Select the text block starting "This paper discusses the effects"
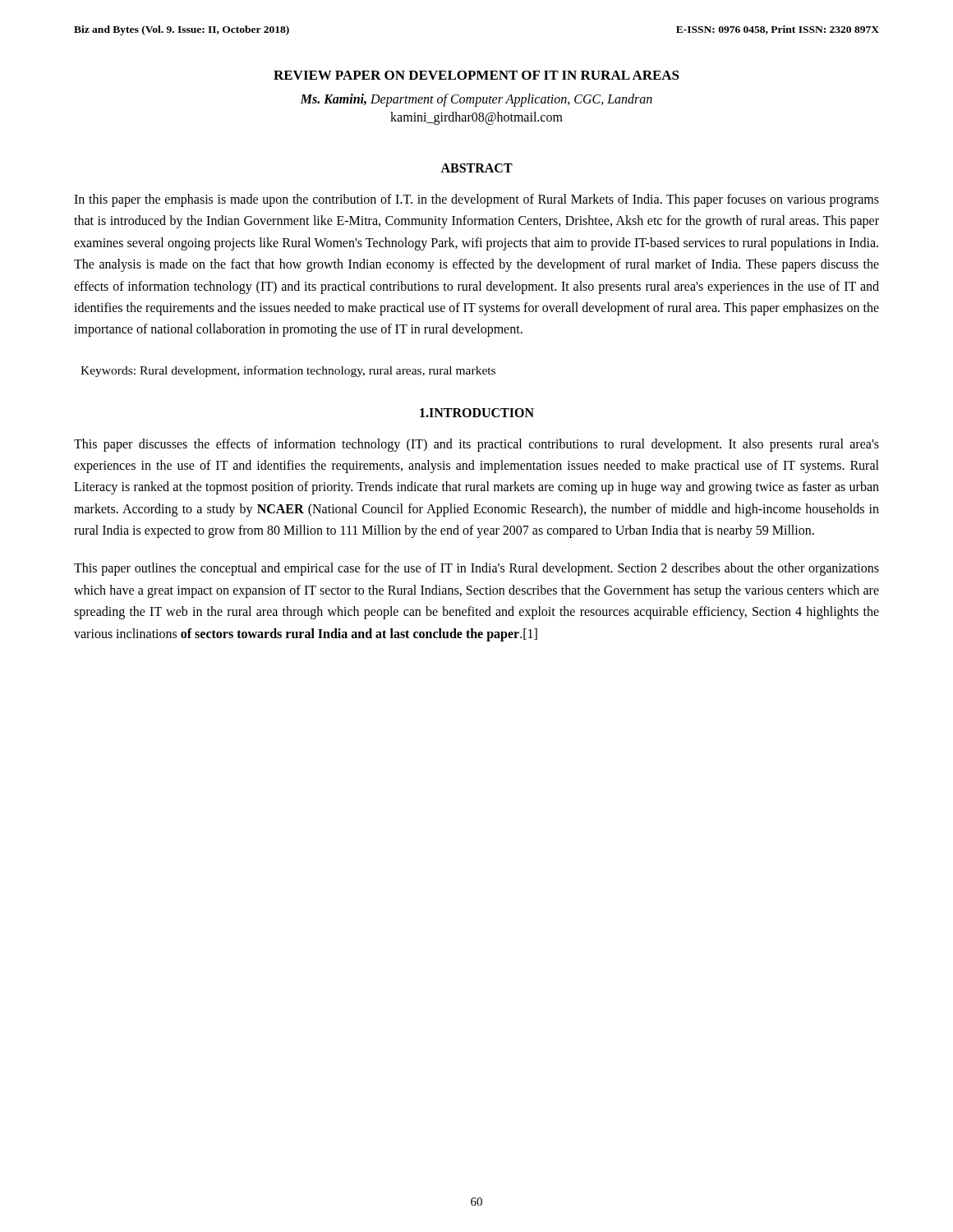Screen dimensions: 1232x953 [476, 488]
